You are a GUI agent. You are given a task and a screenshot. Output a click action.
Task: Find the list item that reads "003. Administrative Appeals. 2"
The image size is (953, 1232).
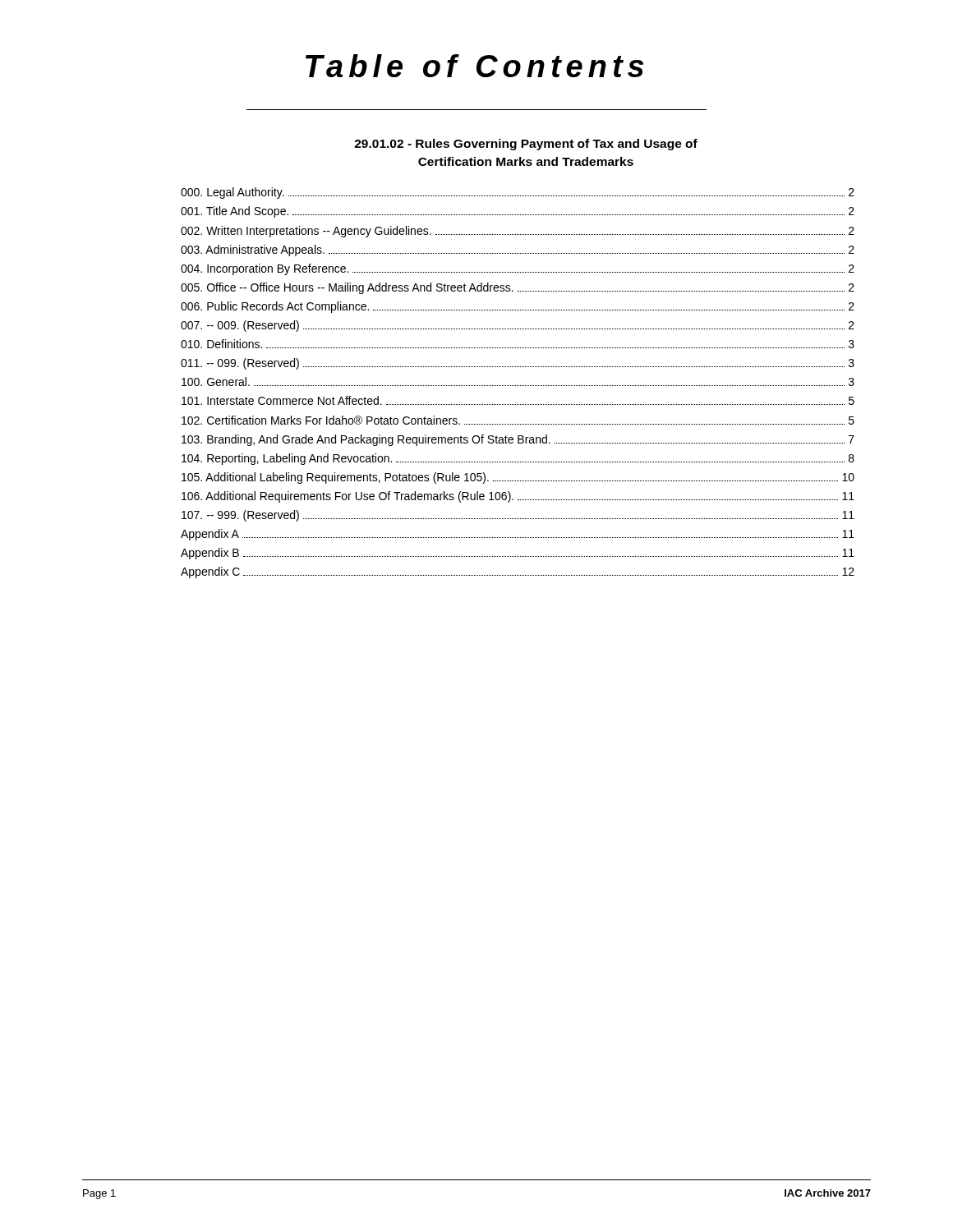click(518, 250)
